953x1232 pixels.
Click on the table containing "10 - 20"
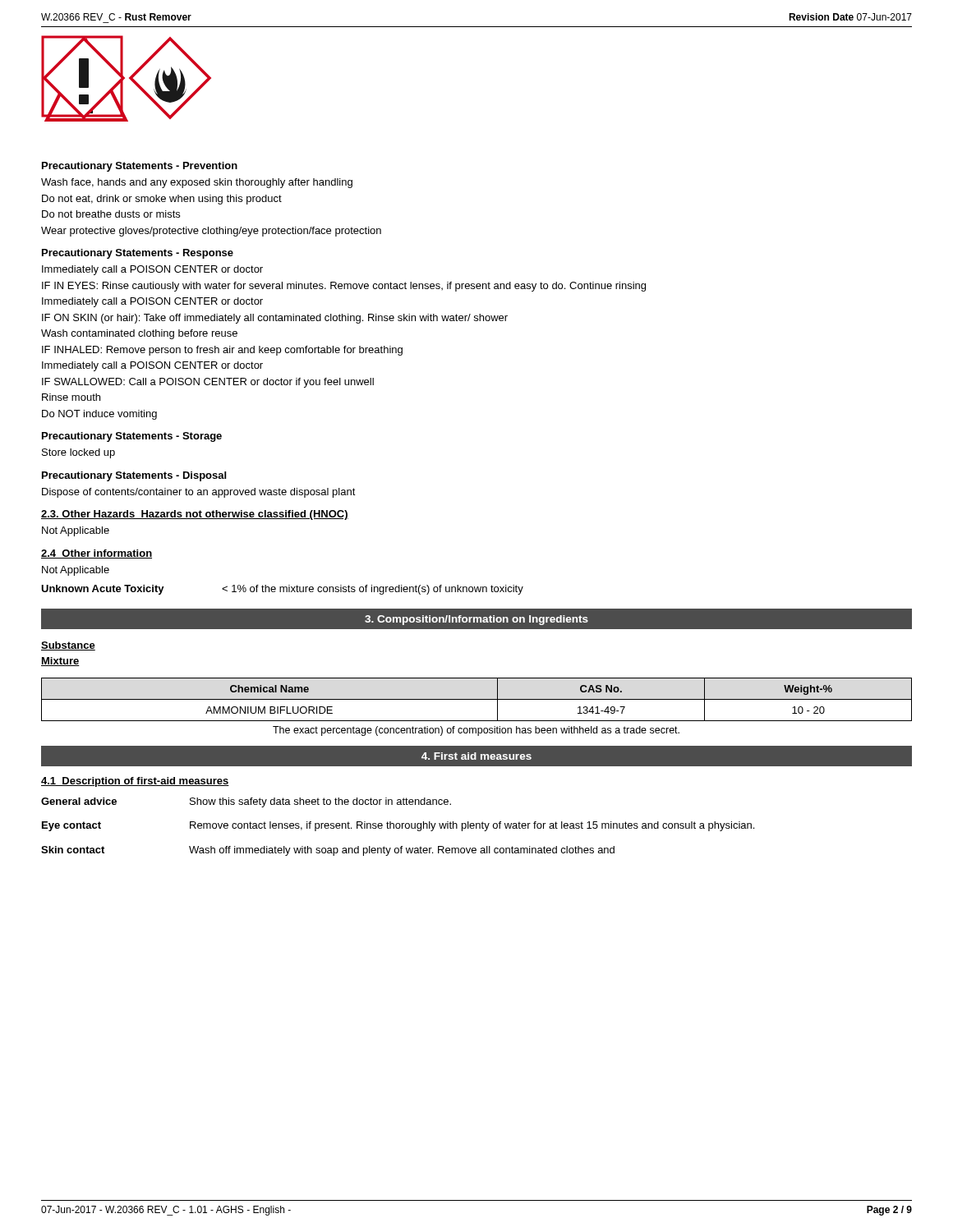point(476,699)
